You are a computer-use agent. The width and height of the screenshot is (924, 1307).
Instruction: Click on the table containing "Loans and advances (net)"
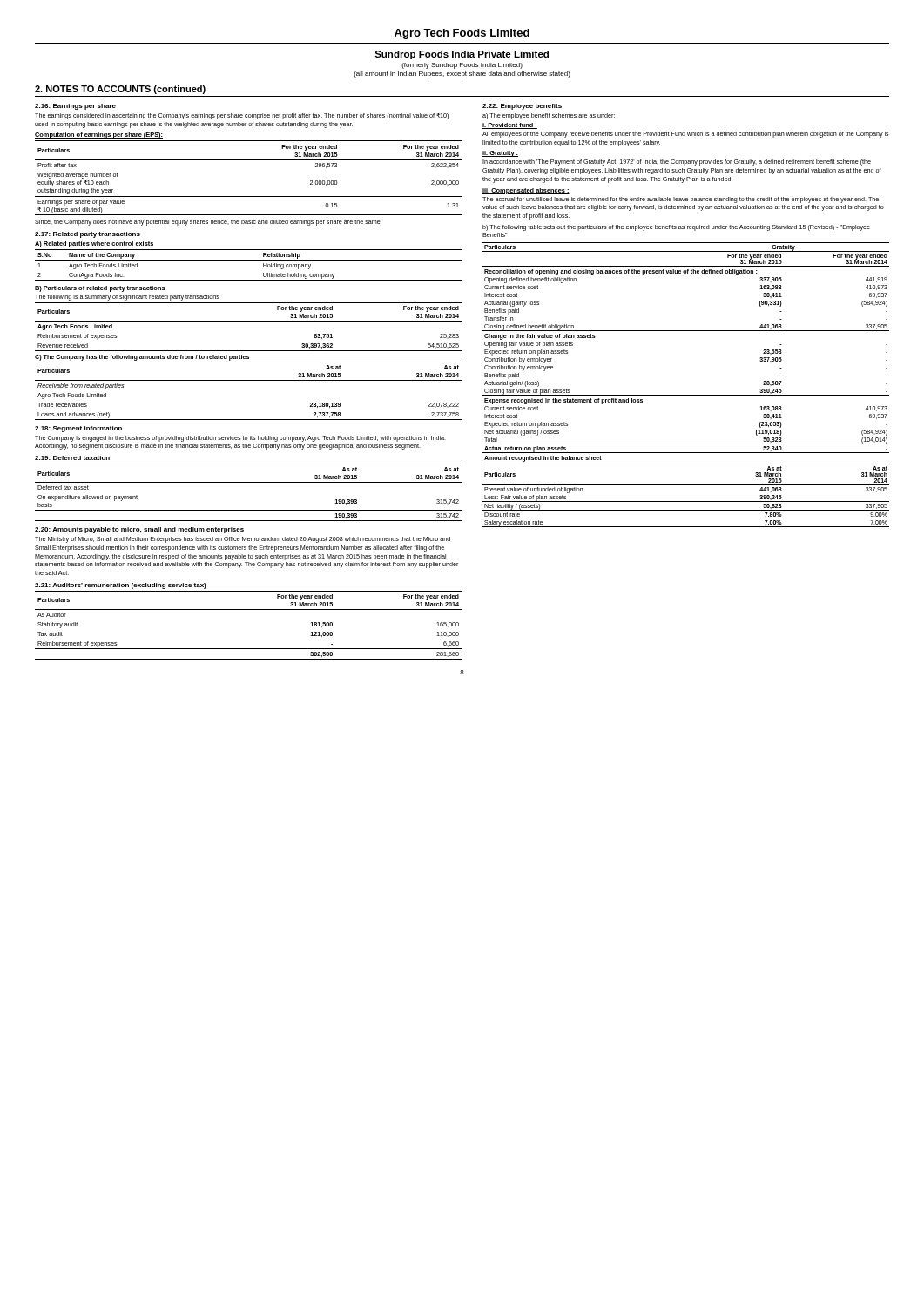[248, 390]
